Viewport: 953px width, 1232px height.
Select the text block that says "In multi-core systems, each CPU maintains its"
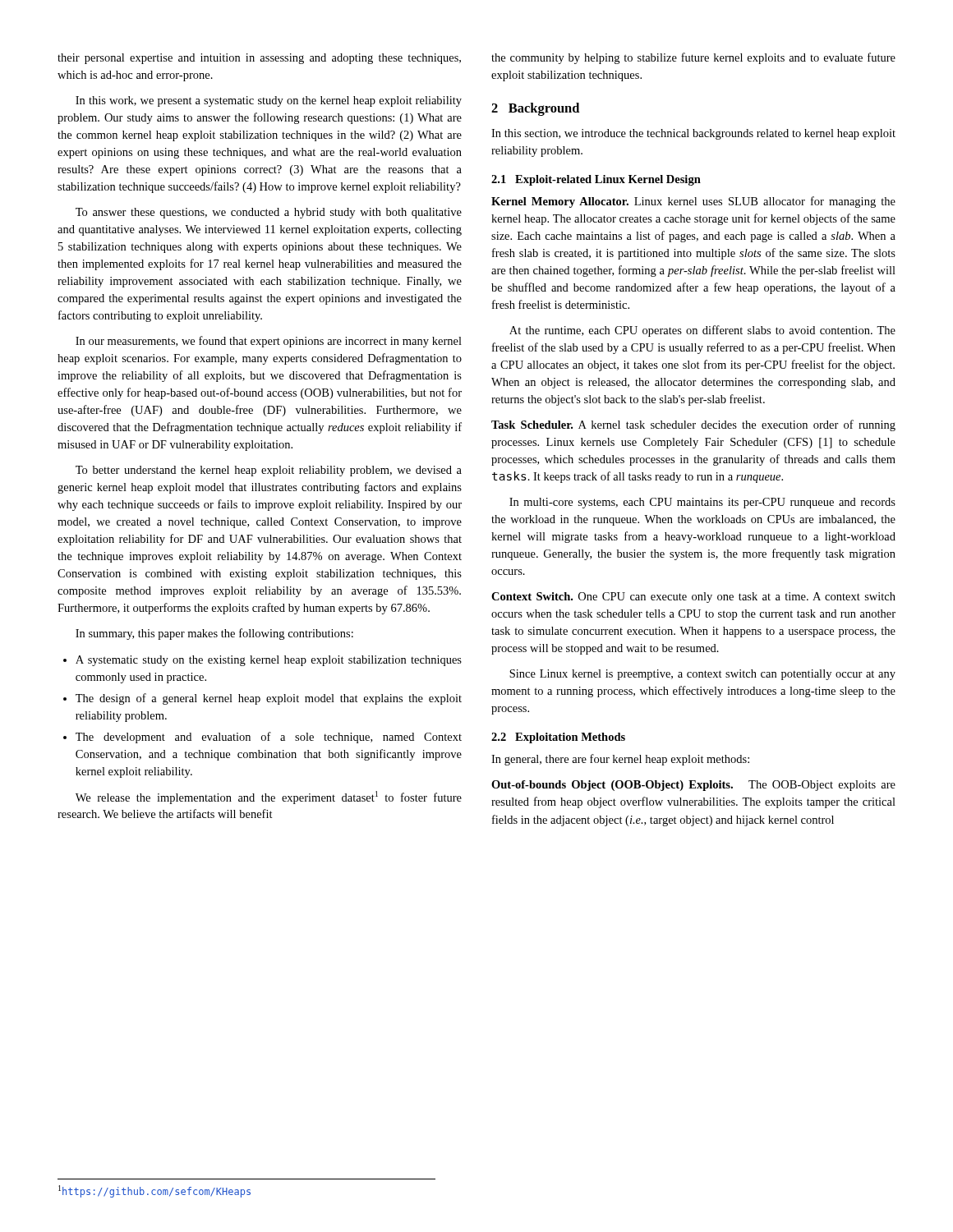click(x=693, y=537)
